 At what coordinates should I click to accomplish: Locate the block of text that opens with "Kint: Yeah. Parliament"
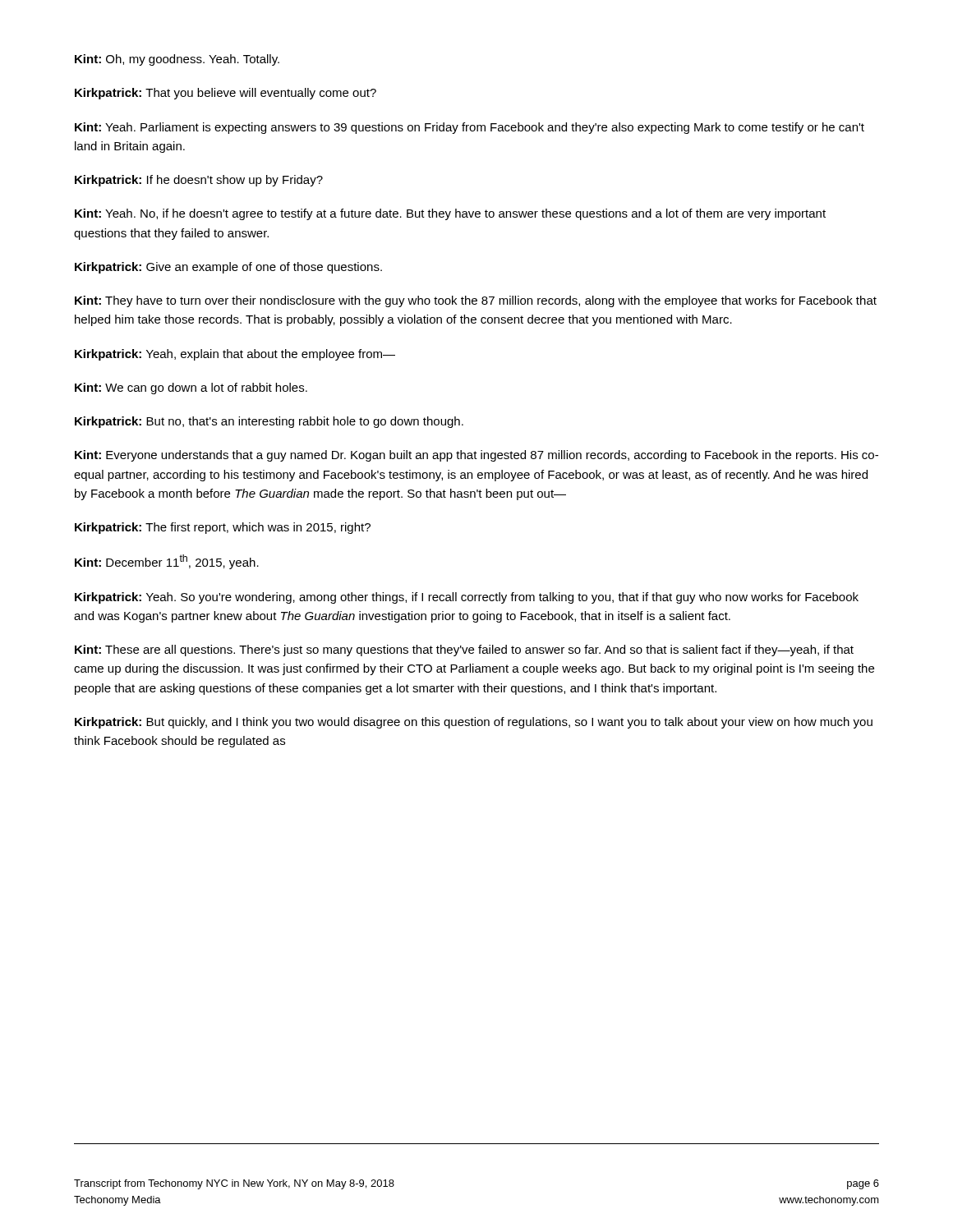click(469, 136)
